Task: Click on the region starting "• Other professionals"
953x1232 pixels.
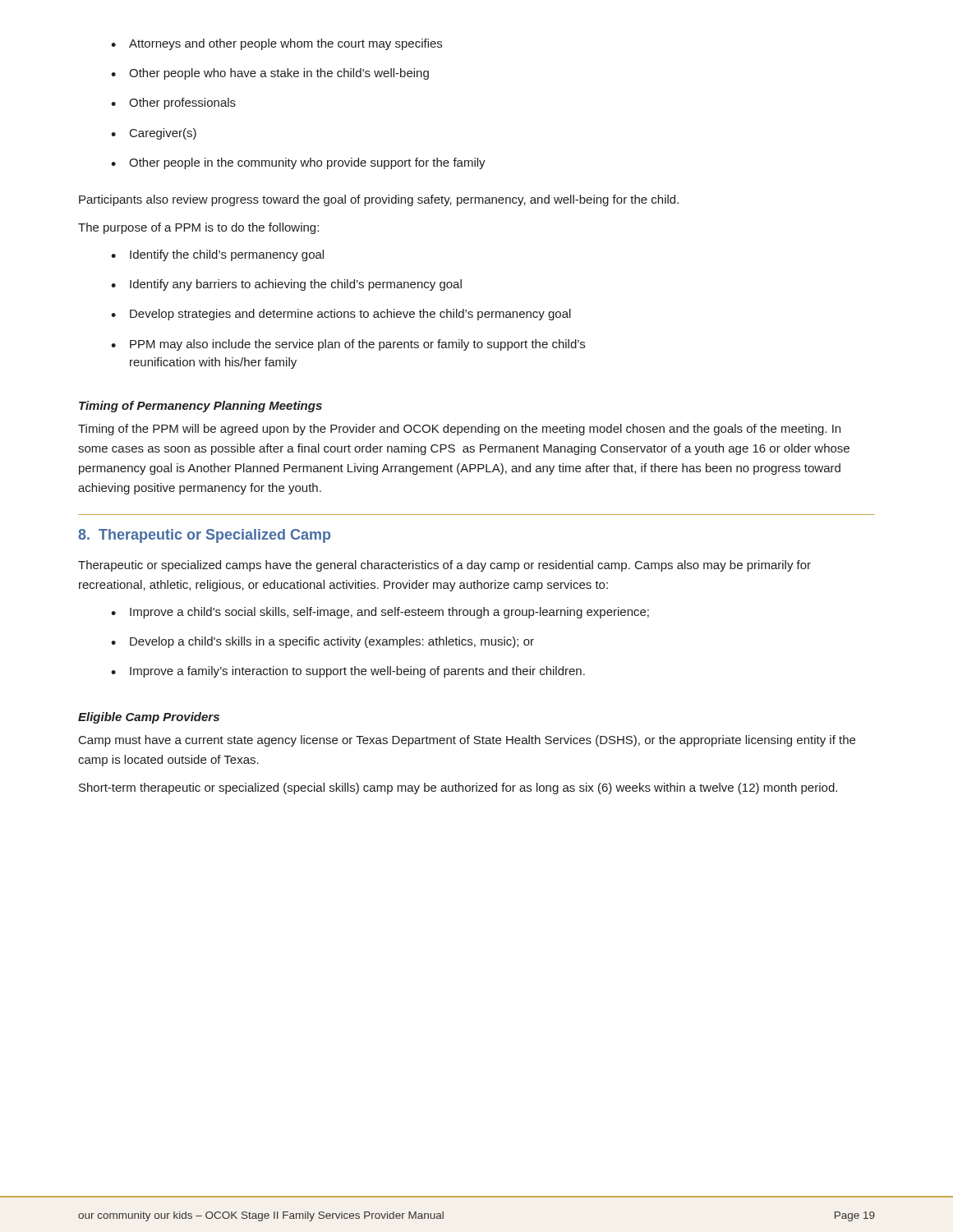Action: (x=173, y=103)
